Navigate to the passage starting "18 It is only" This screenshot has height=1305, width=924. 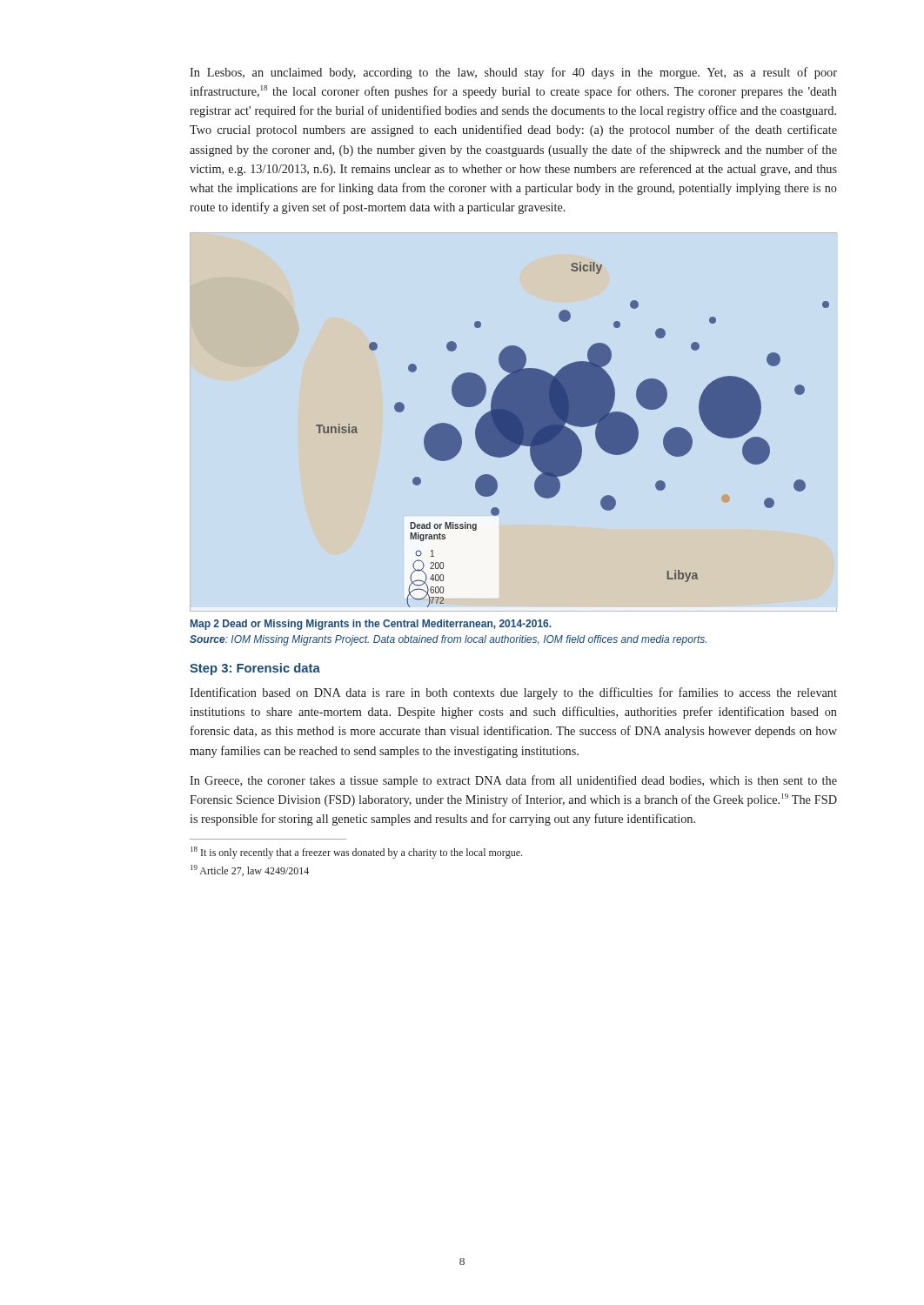pyautogui.click(x=356, y=852)
